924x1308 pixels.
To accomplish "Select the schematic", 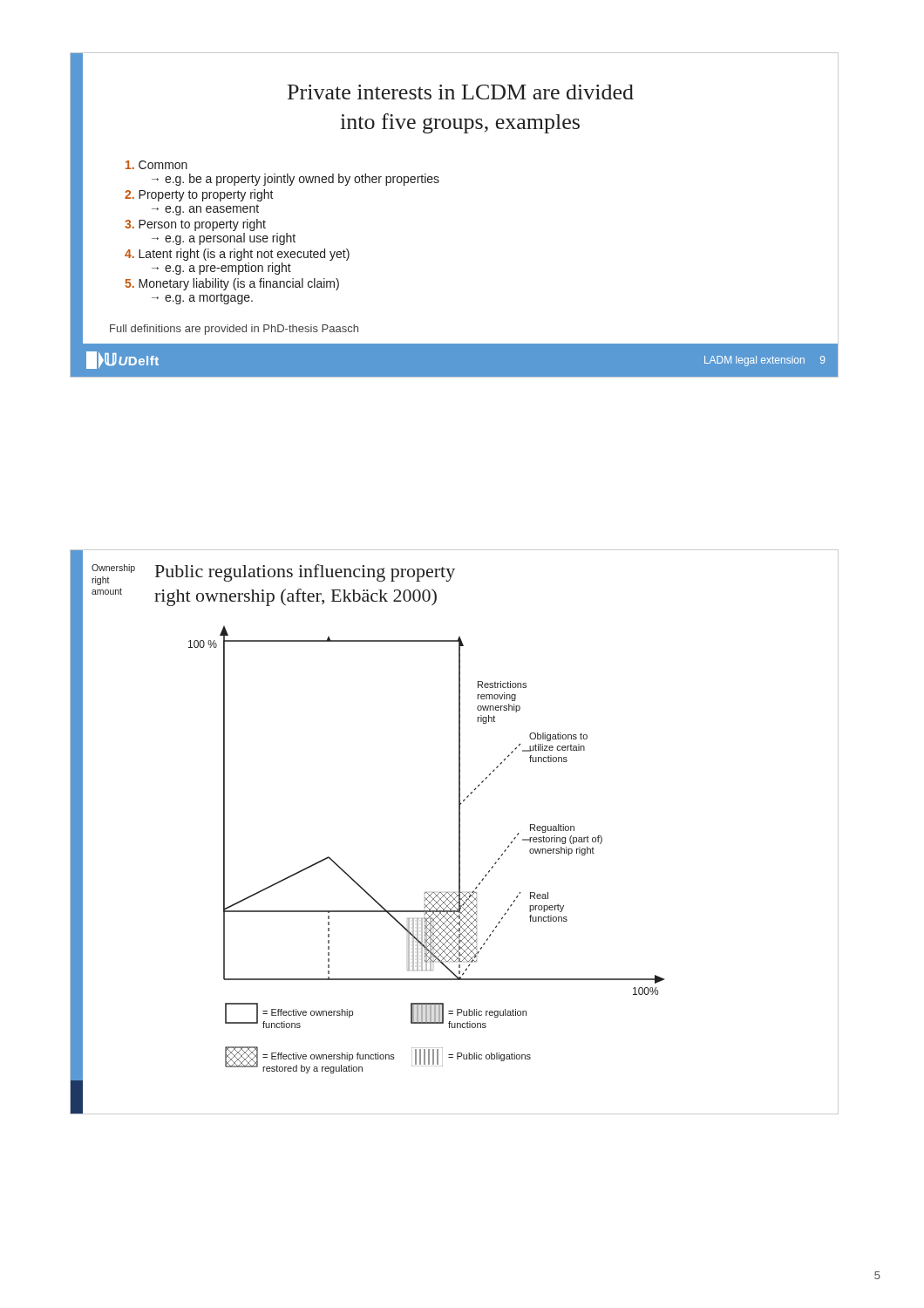I will pyautogui.click(x=492, y=859).
